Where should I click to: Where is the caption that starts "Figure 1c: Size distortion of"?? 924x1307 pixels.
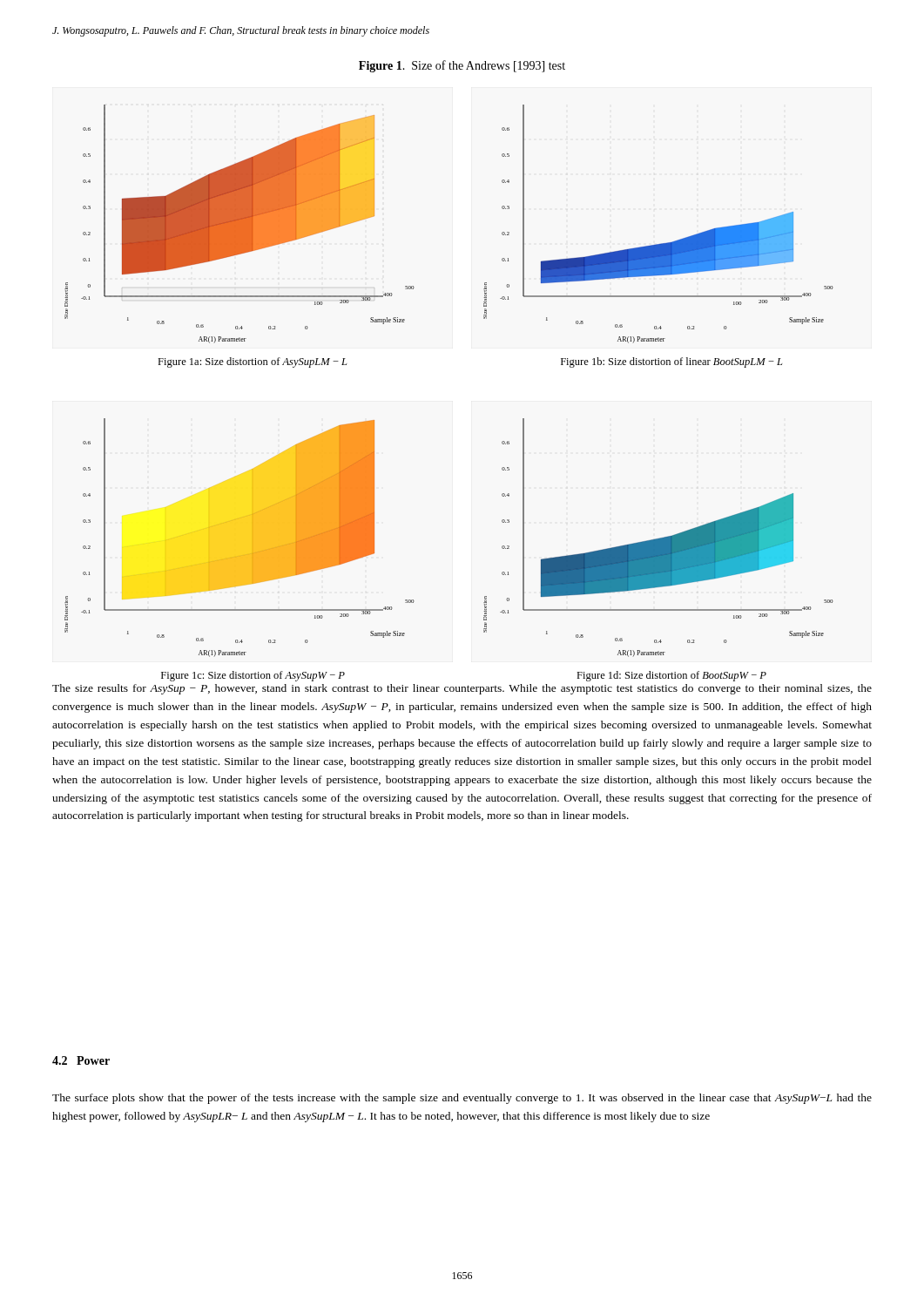[x=253, y=675]
